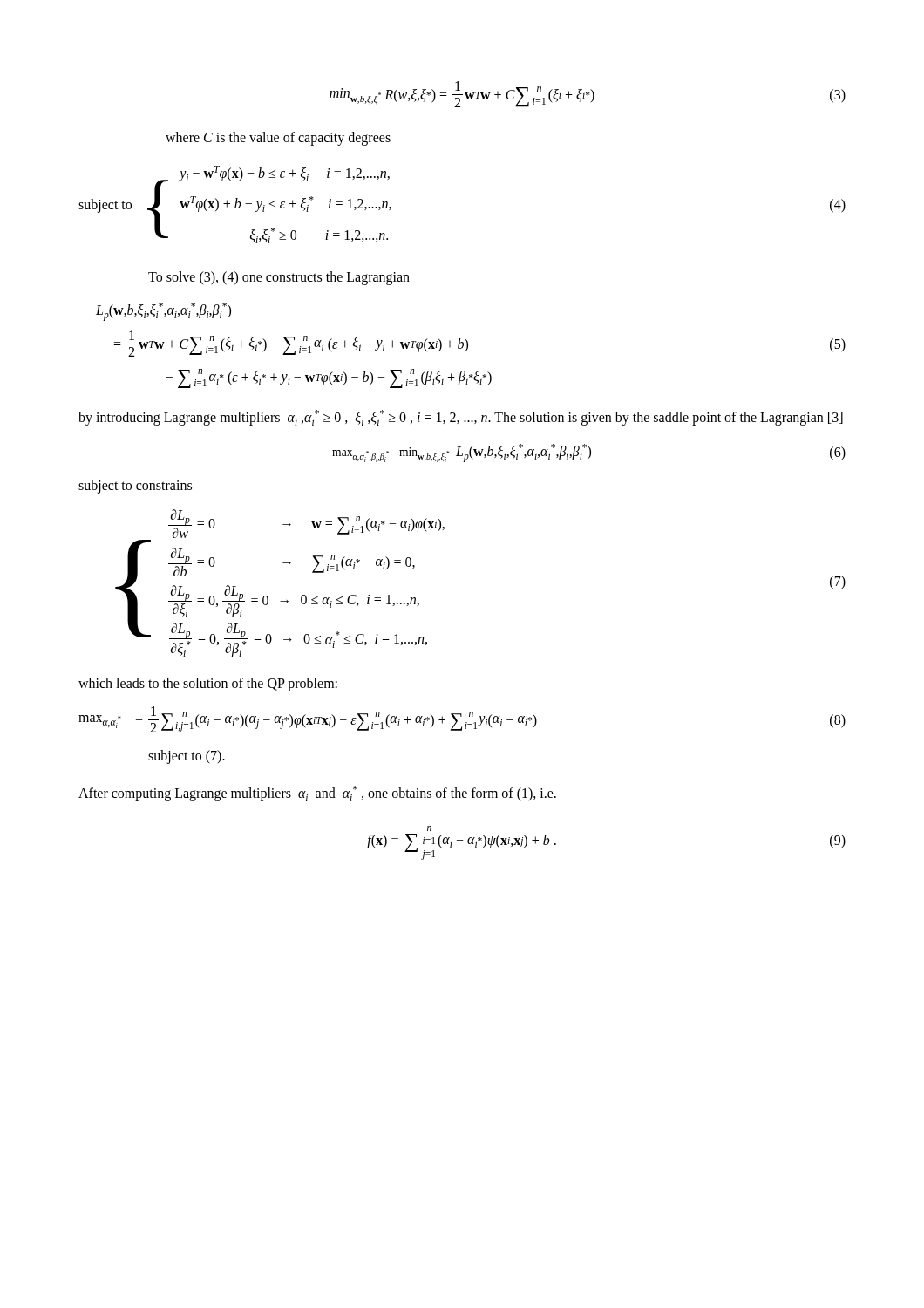Locate the formula containing "minw,b,ξ,ξ* R(w,ξ,ξ*) = 1"
The width and height of the screenshot is (924, 1308).
pos(462,95)
